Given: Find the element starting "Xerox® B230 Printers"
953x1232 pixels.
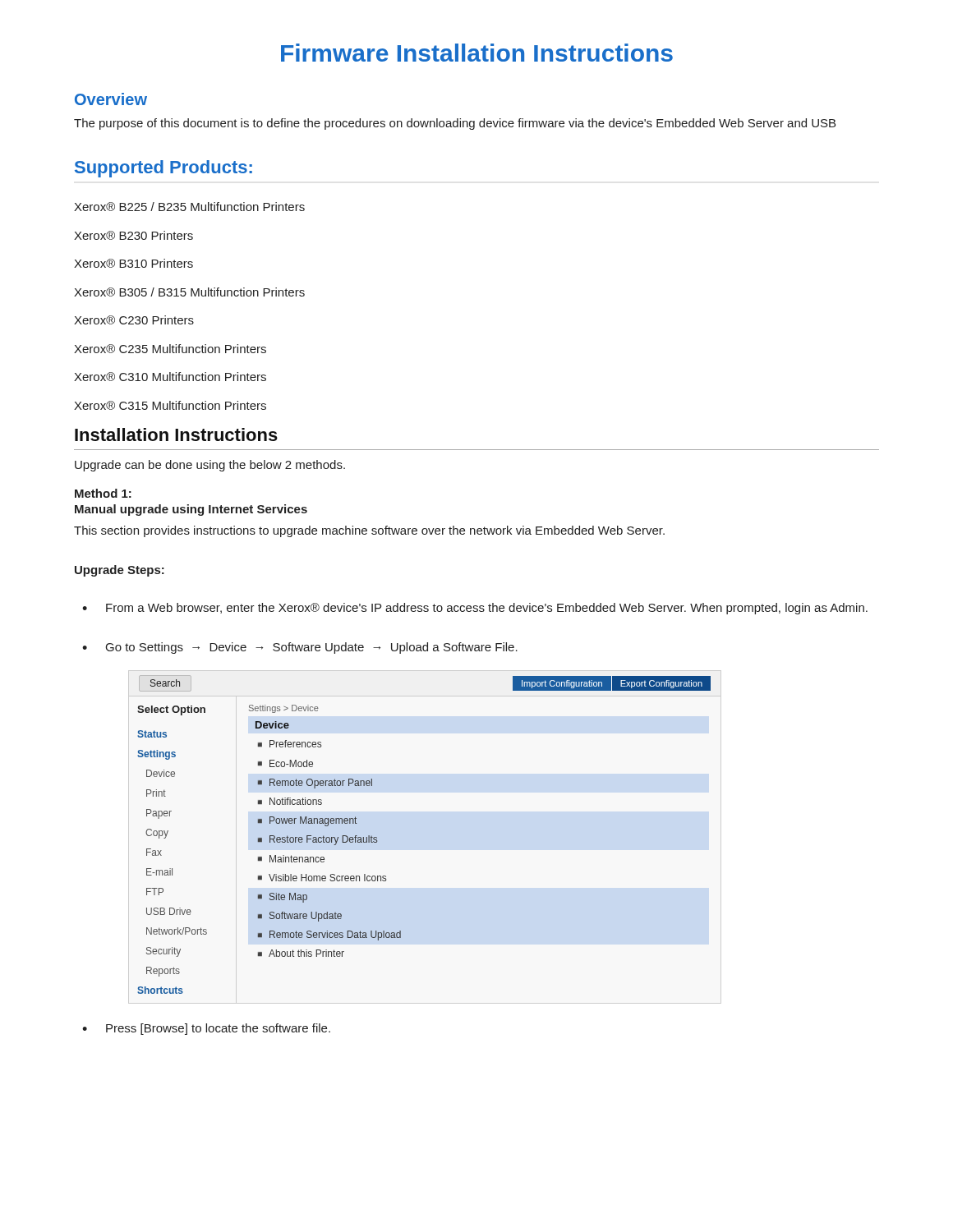Looking at the screenshot, I should coord(134,235).
